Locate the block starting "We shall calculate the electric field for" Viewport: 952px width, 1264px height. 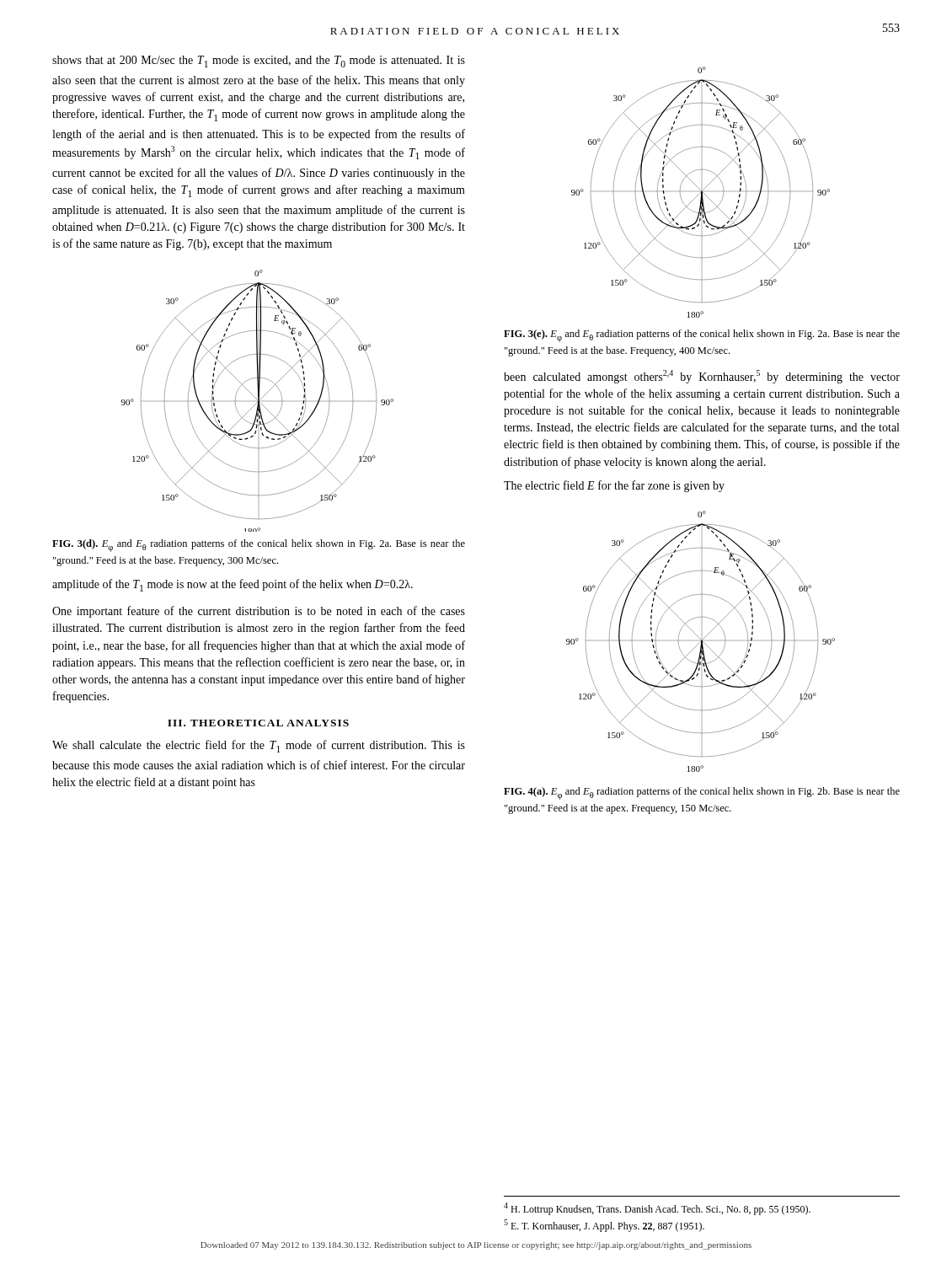point(259,765)
